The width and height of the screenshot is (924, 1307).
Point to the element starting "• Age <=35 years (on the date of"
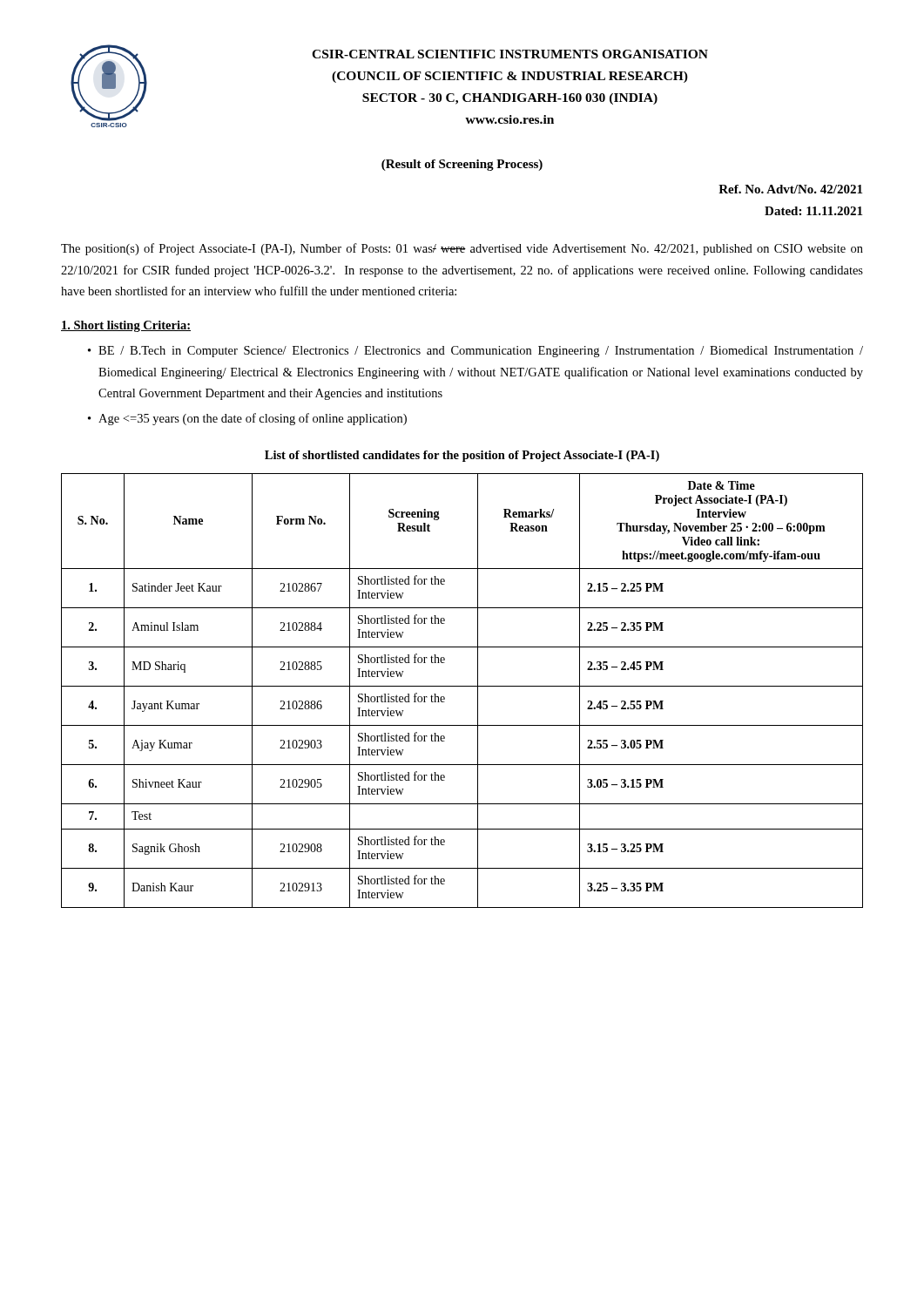(247, 418)
